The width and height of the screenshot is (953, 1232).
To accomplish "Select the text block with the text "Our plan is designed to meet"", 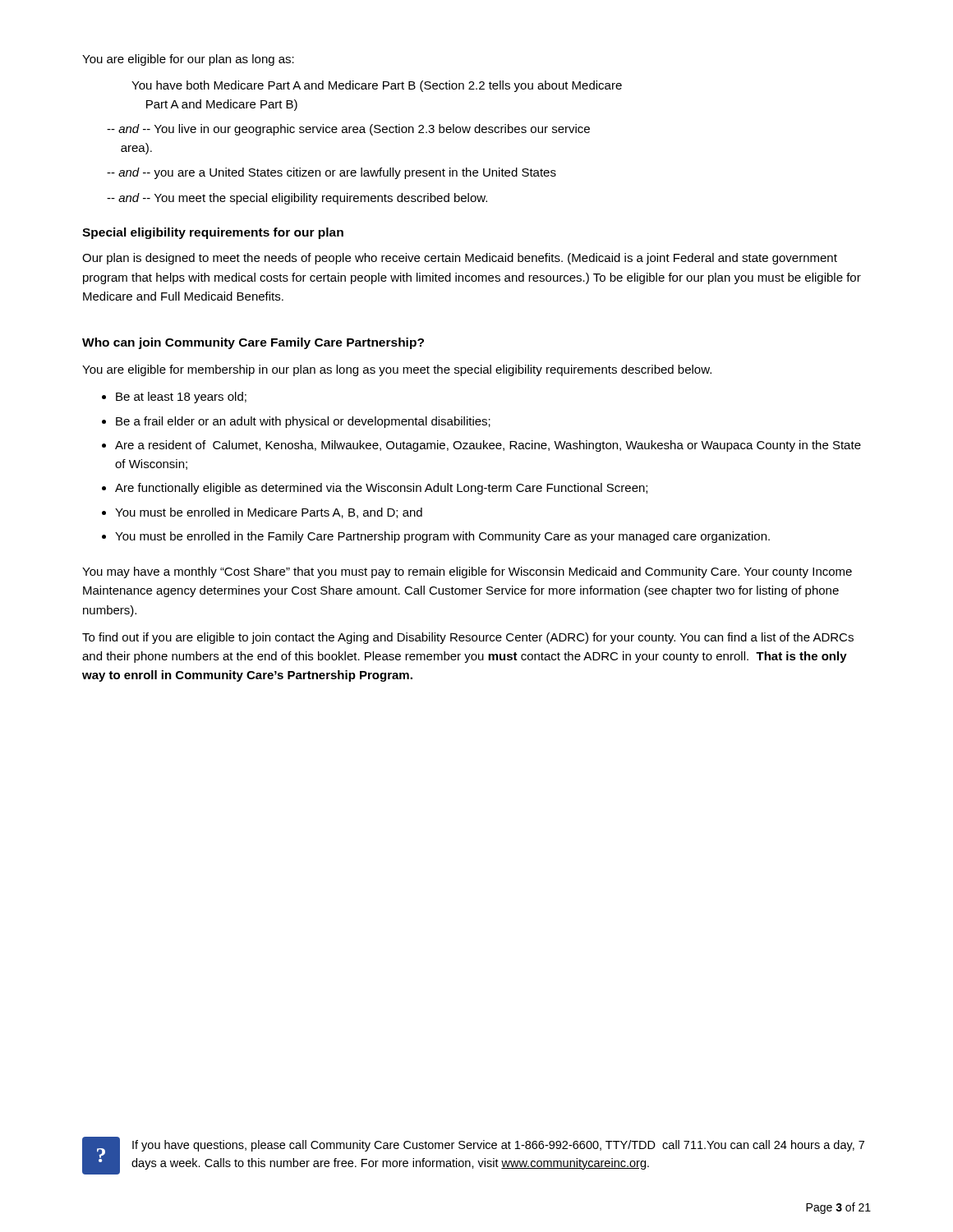I will [x=471, y=277].
